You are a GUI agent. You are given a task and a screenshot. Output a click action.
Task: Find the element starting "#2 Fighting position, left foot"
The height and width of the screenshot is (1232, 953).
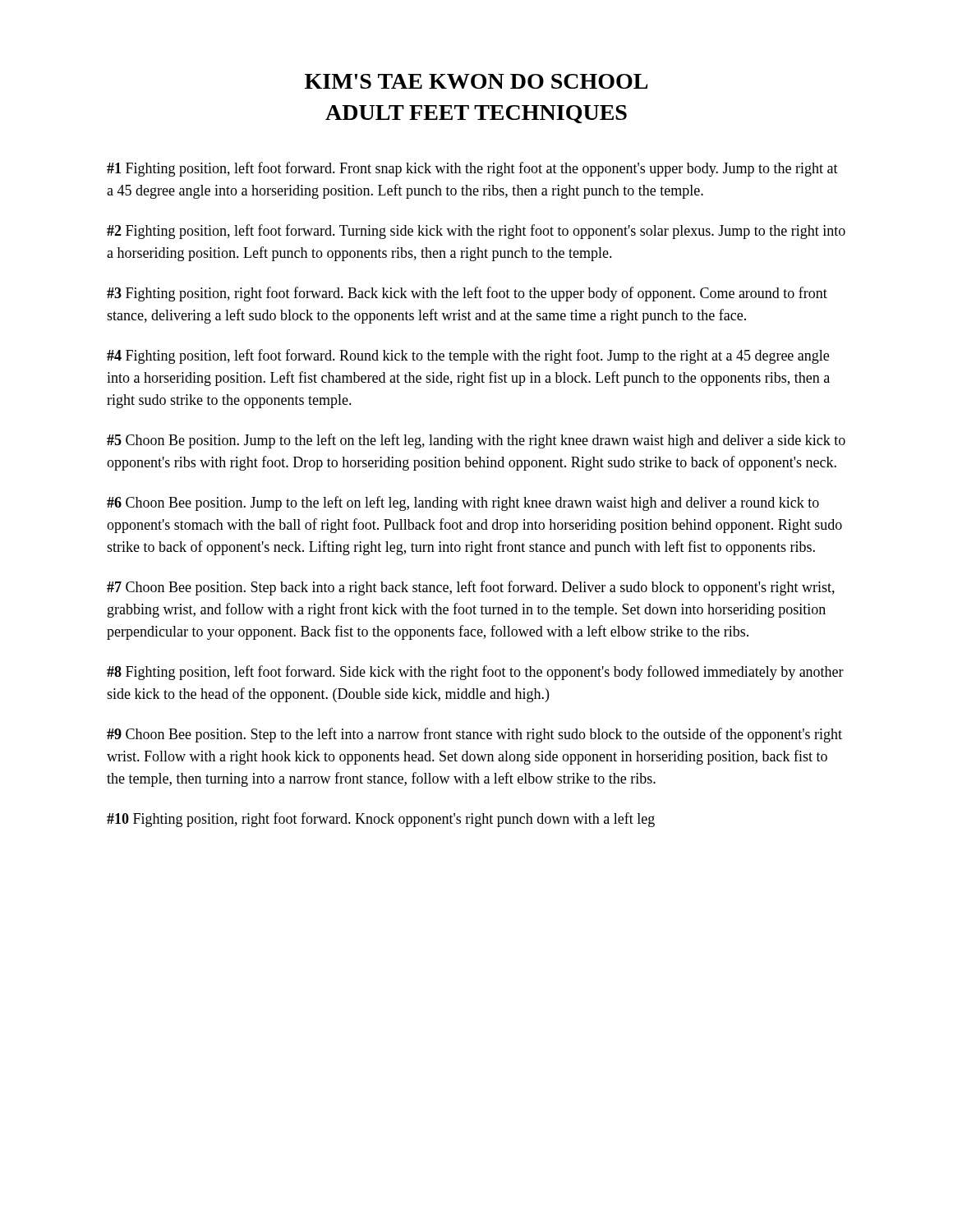click(476, 242)
